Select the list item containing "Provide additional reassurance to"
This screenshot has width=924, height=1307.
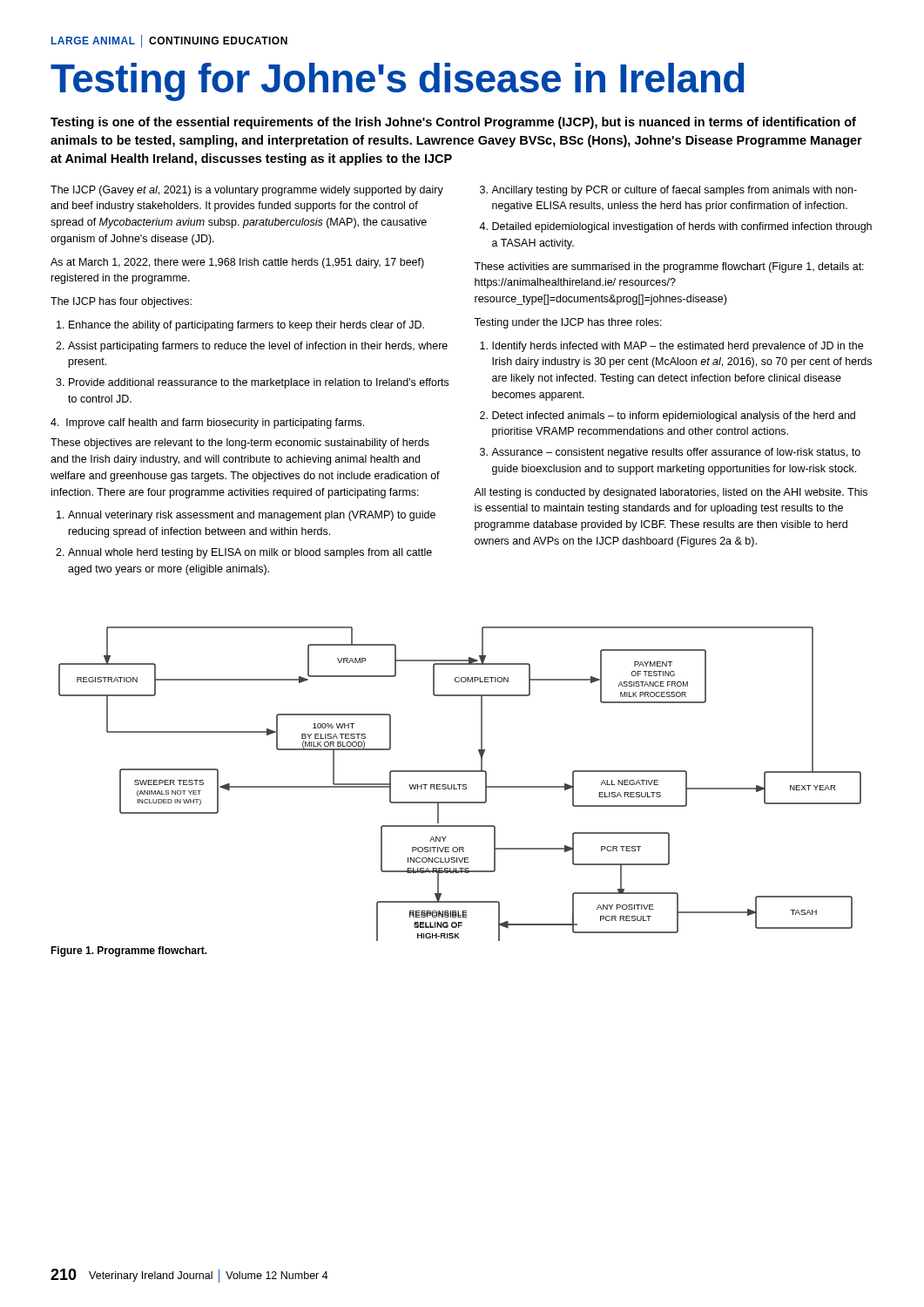point(259,391)
